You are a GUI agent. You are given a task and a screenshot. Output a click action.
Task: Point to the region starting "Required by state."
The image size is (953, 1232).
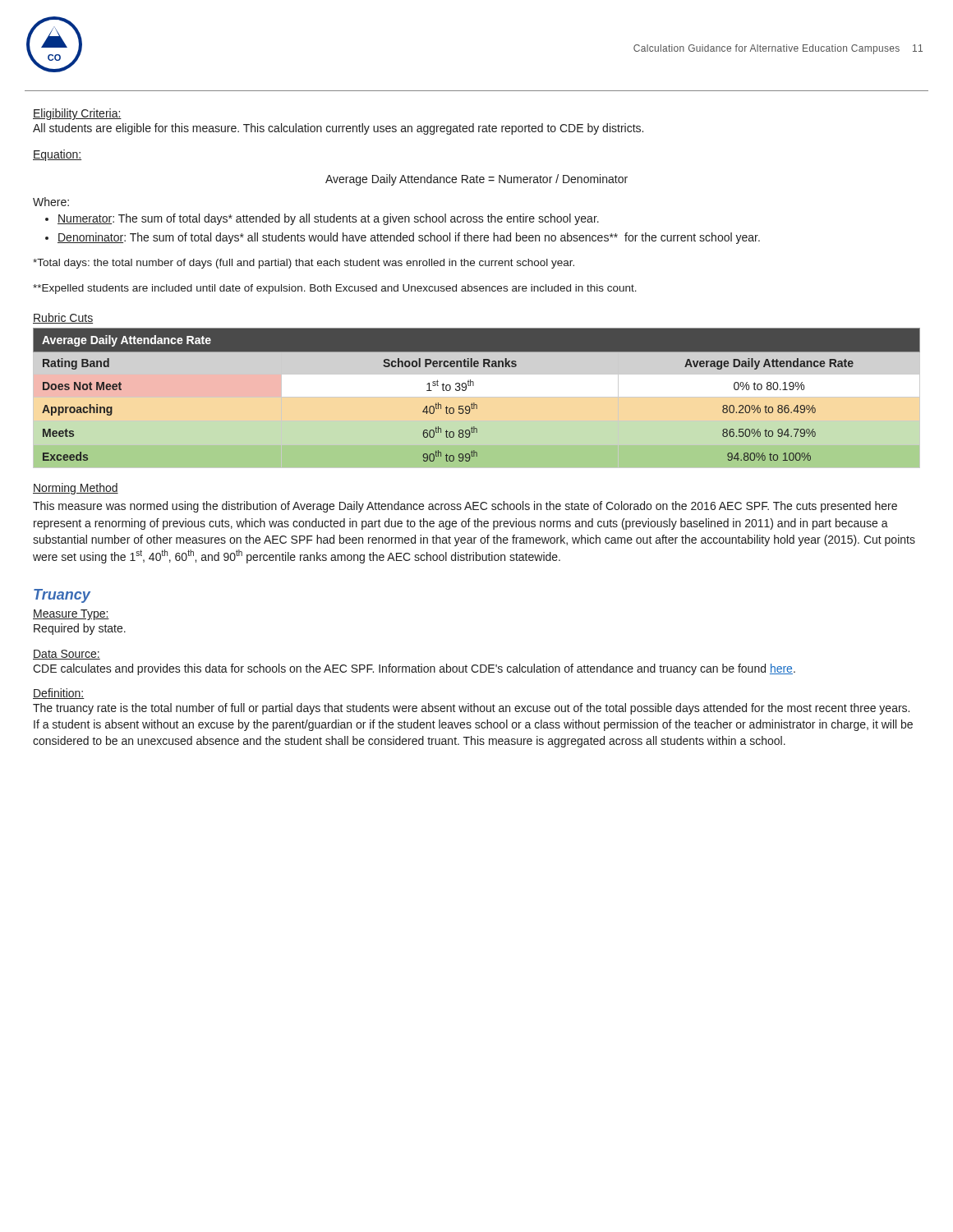tap(80, 629)
